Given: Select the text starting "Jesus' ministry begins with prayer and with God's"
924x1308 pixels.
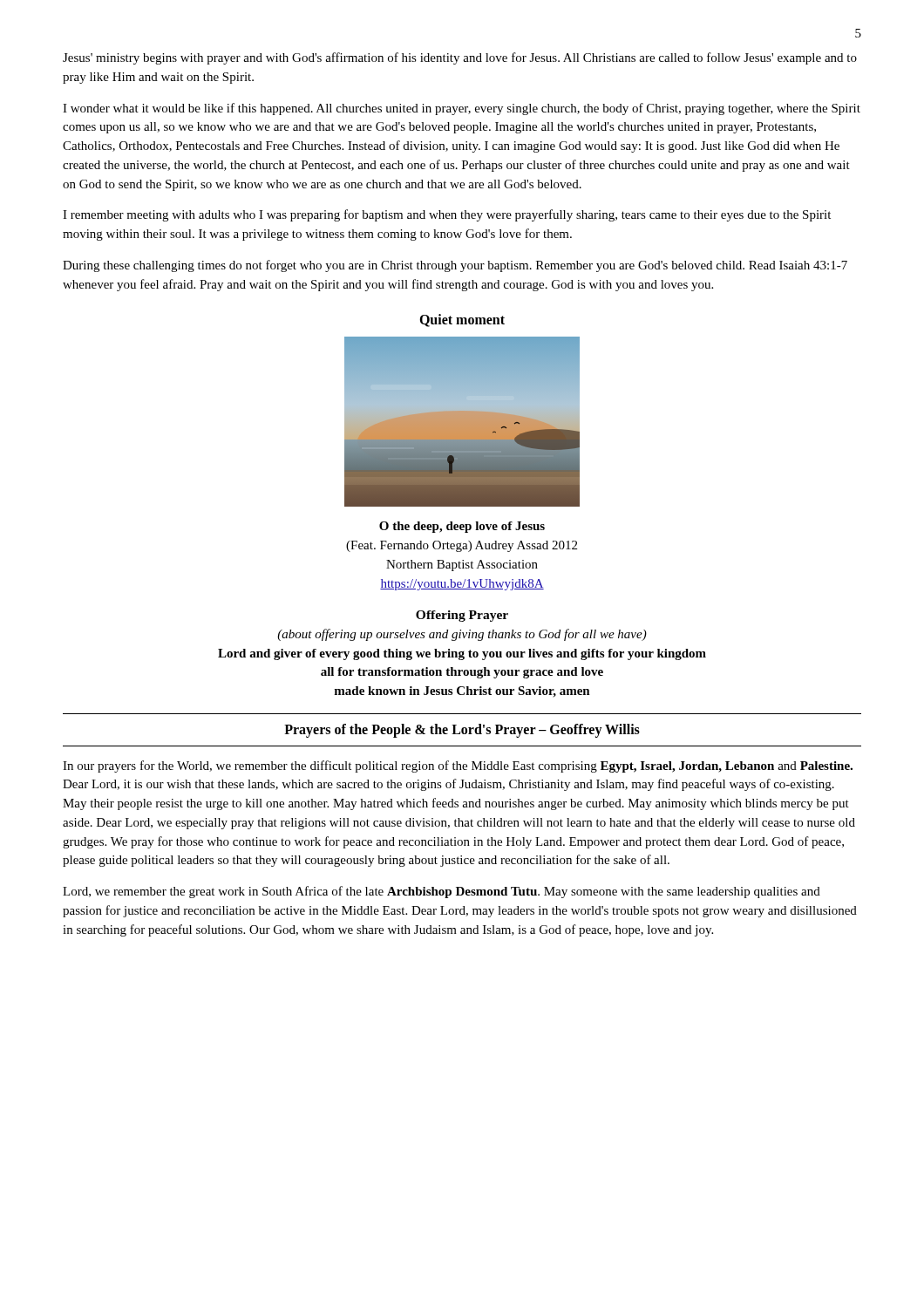Looking at the screenshot, I should pos(460,67).
